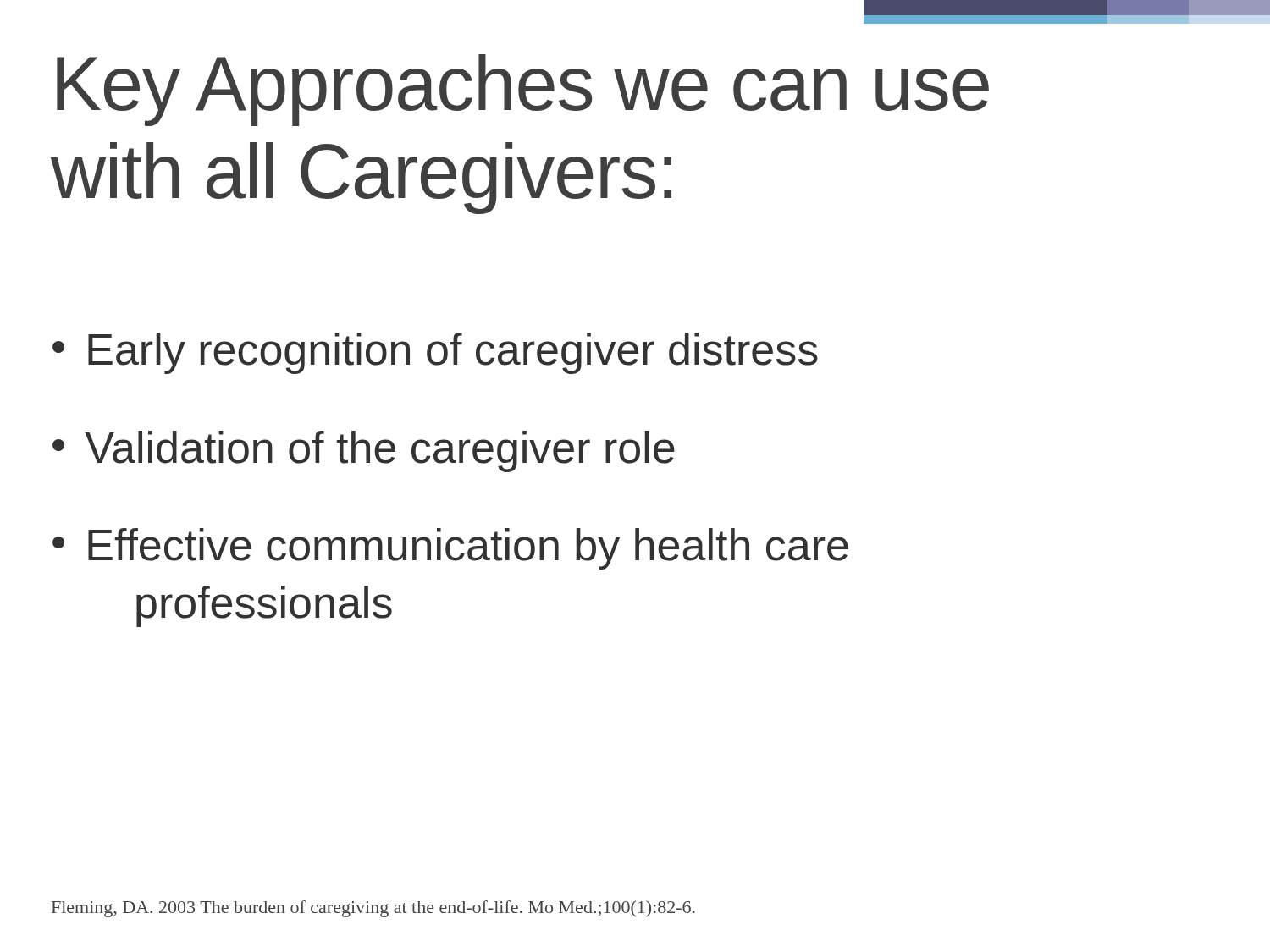Viewport: 1270px width, 952px height.
Task: Click where it says "• Early recognition of caregiver distress"
Action: 435,350
